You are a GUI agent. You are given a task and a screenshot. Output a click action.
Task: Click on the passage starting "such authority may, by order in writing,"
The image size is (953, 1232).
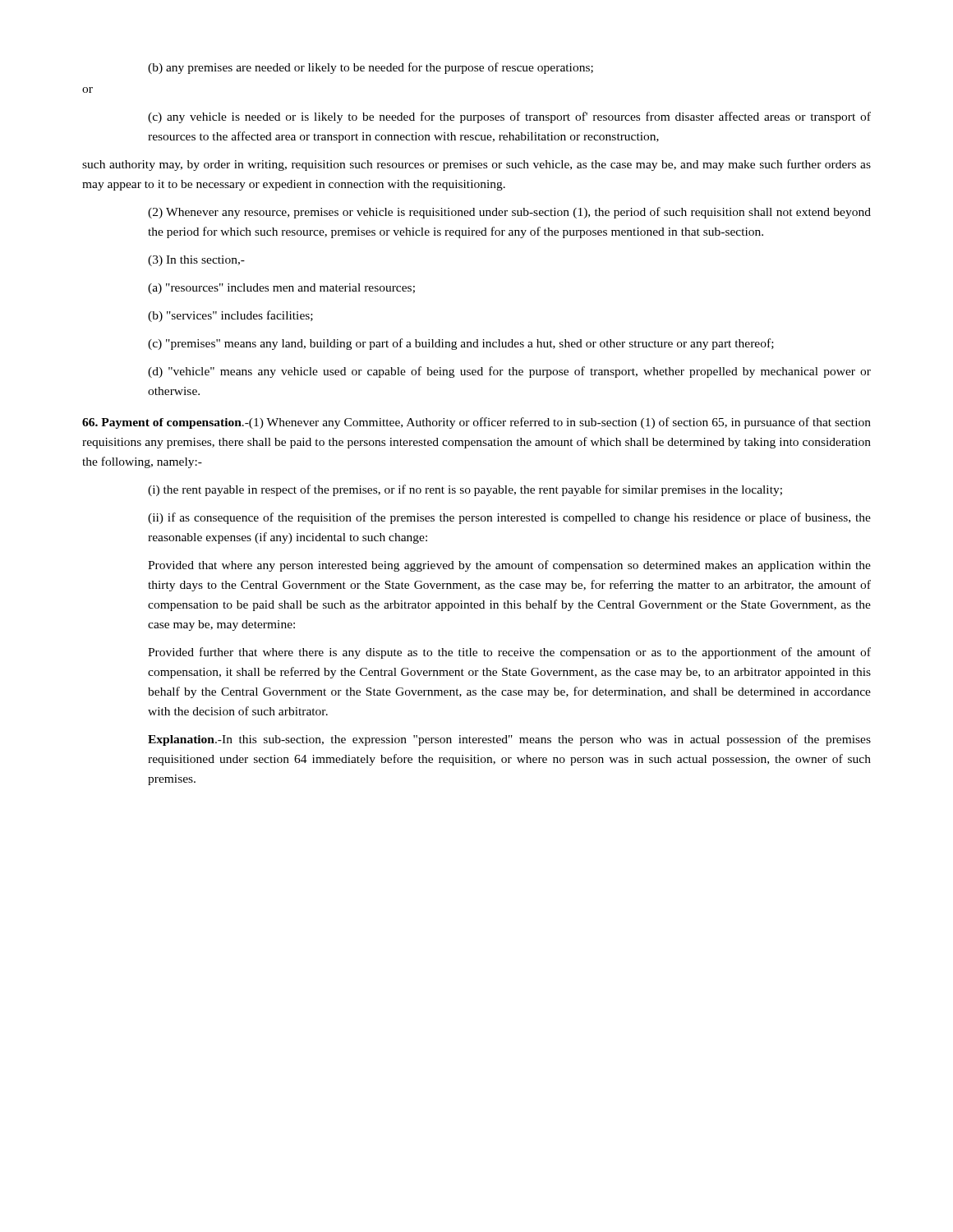(x=476, y=174)
